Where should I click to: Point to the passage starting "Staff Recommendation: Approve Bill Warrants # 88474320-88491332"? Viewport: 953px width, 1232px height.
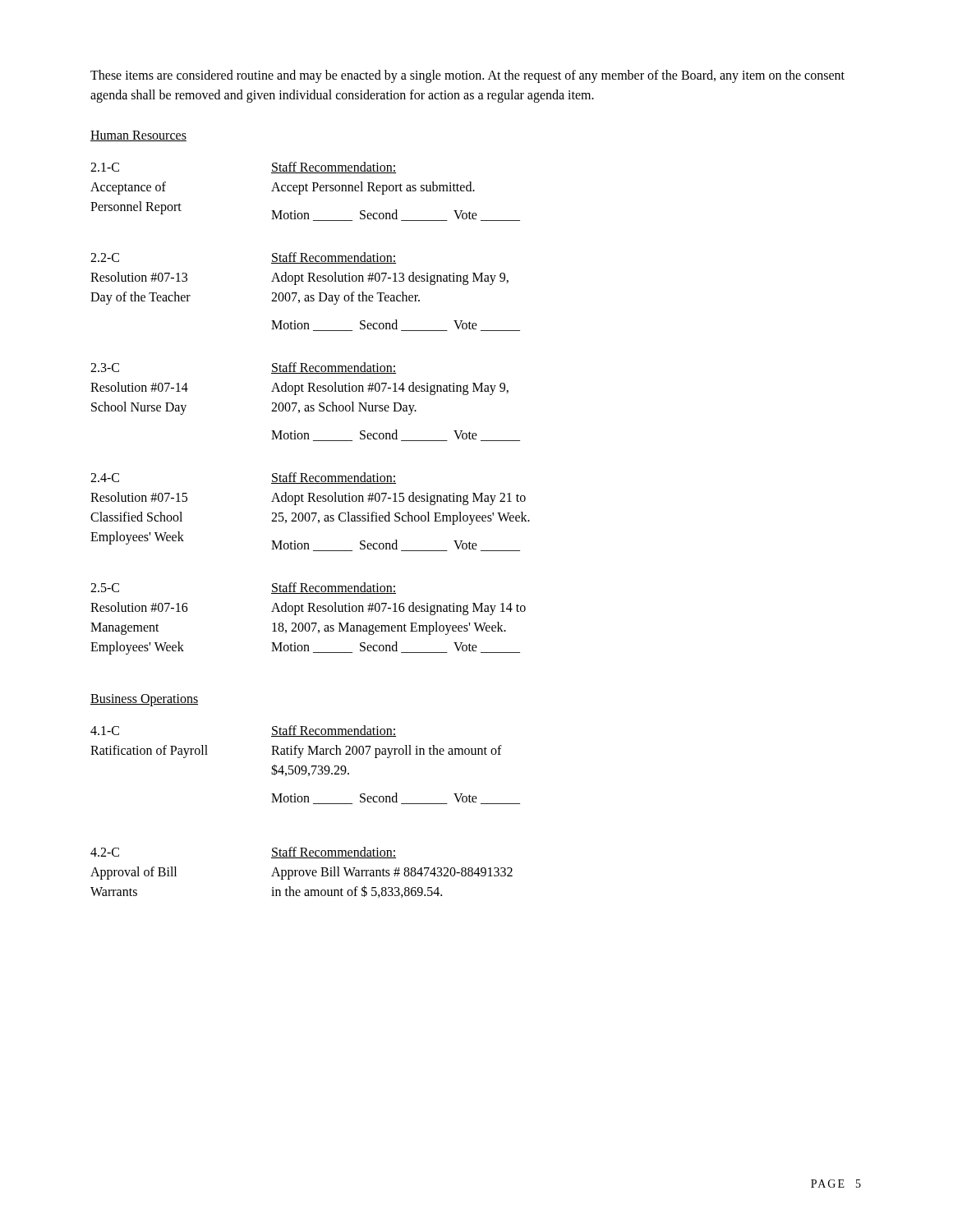click(392, 872)
